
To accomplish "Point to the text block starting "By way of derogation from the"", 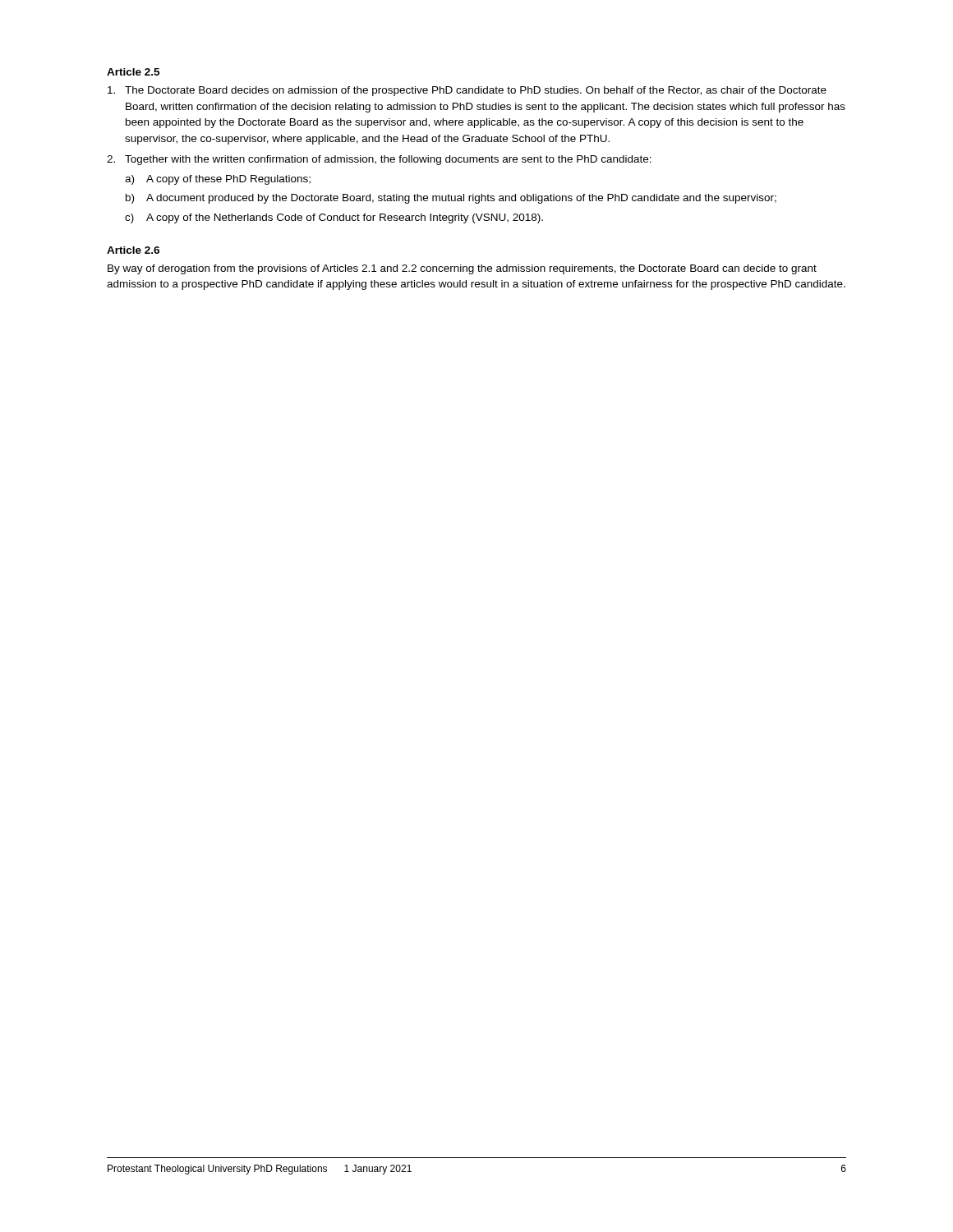I will (x=476, y=276).
